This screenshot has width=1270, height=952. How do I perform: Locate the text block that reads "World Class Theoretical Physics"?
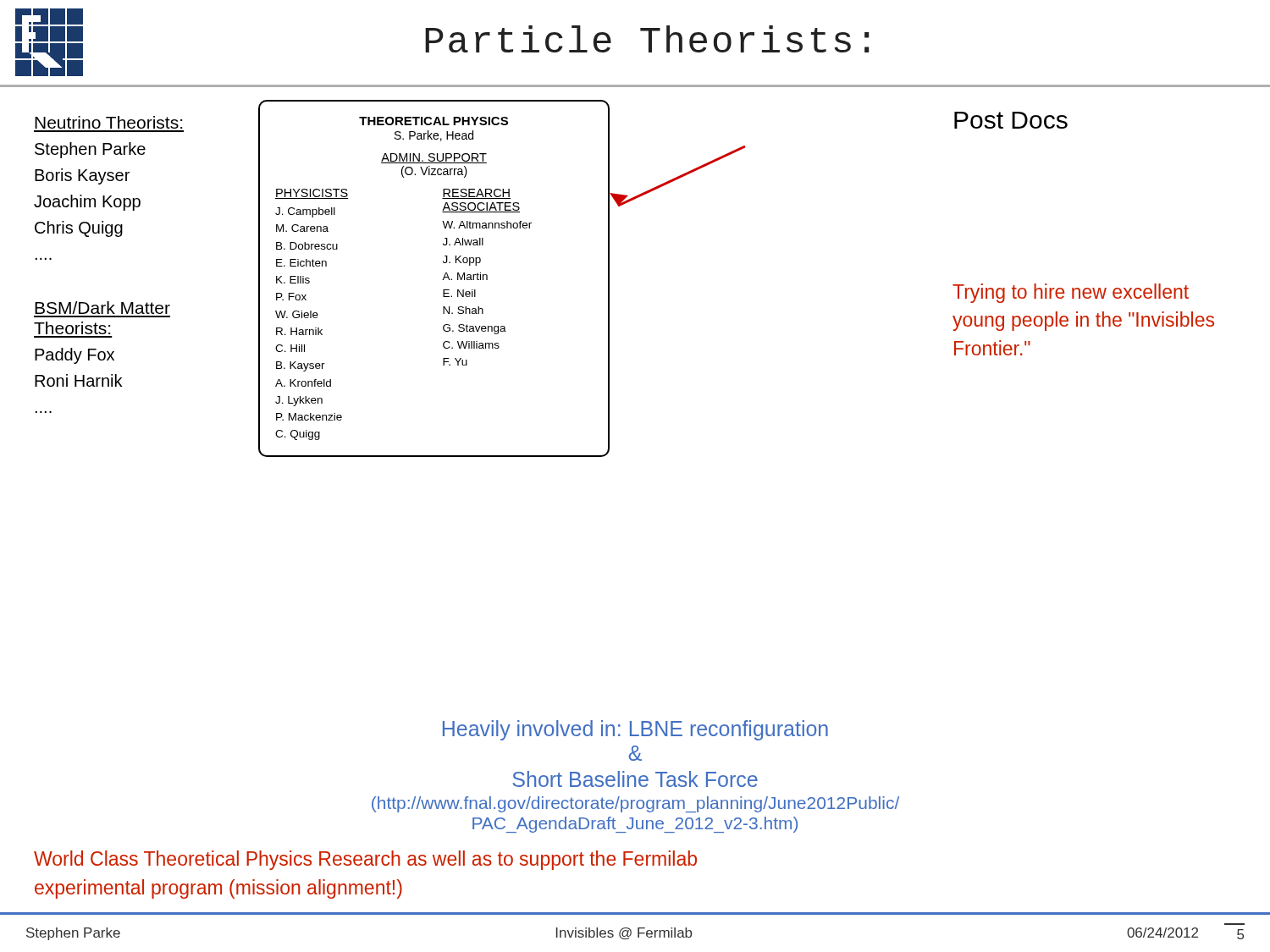coord(366,873)
